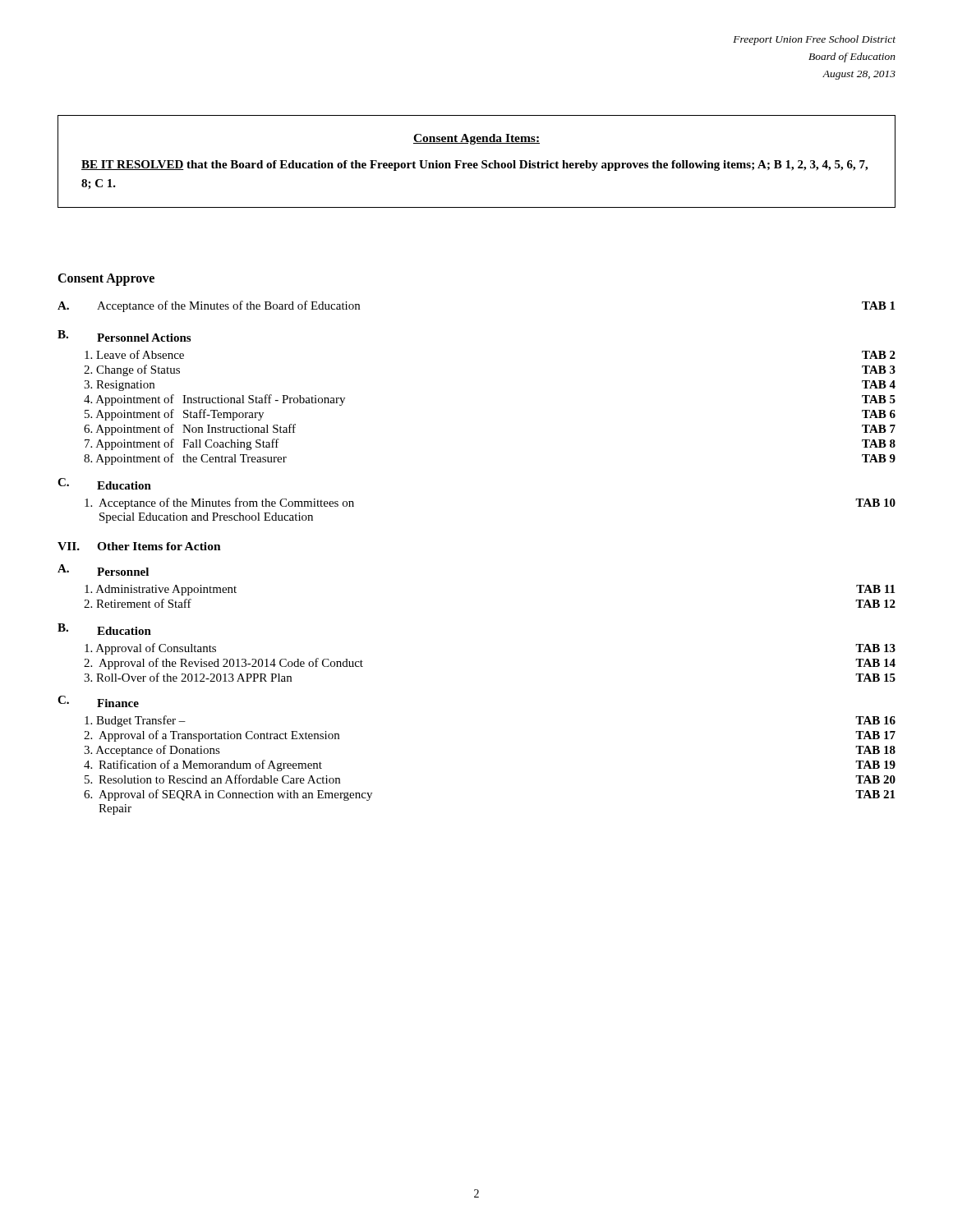953x1232 pixels.
Task: Click the passage that begins "Acceptance of the Minutes from"
Action: tap(221, 503)
